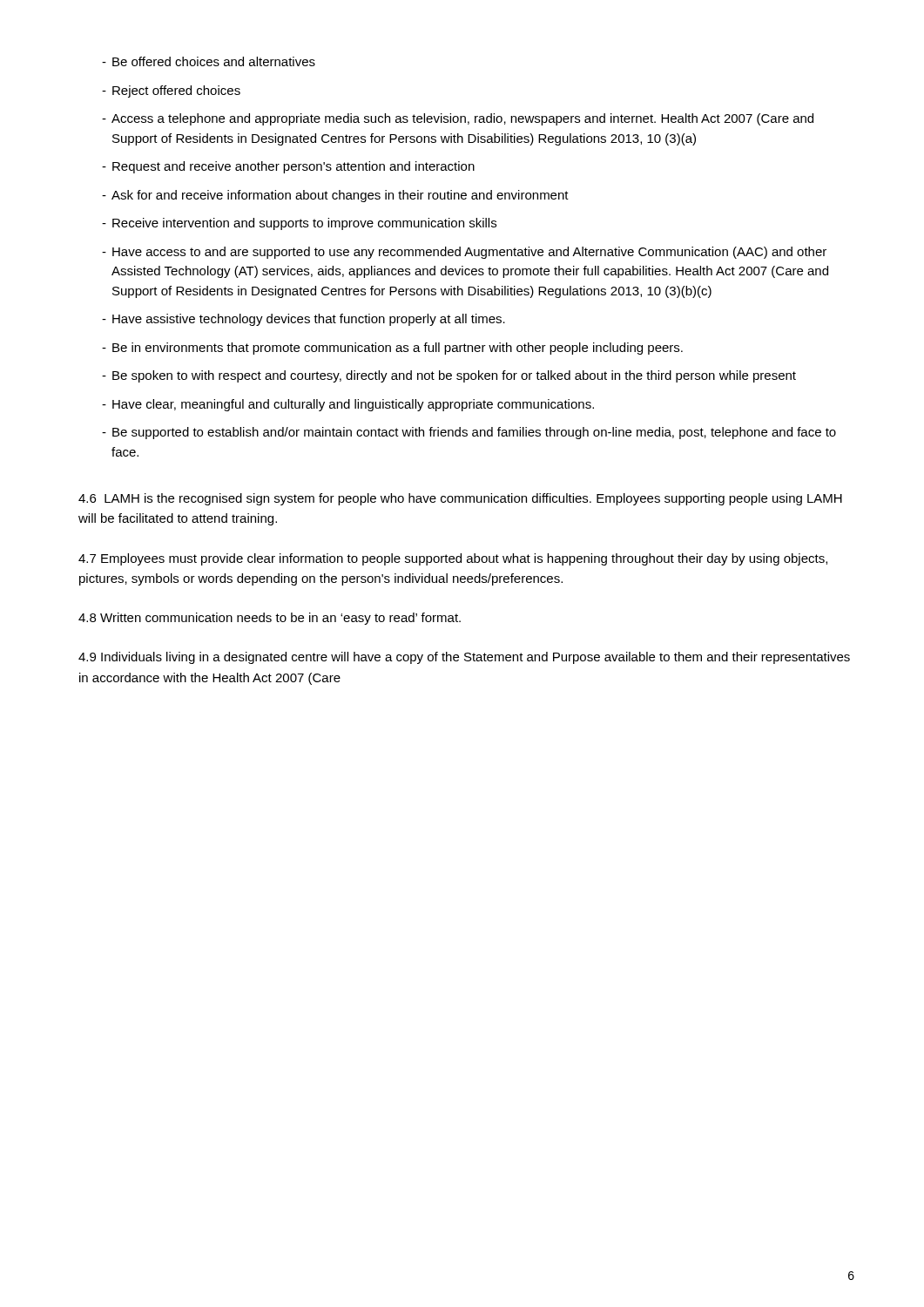Screen dimensions: 1307x924
Task: Navigate to the block starting "7 Employees must provide clear information"
Action: click(453, 568)
